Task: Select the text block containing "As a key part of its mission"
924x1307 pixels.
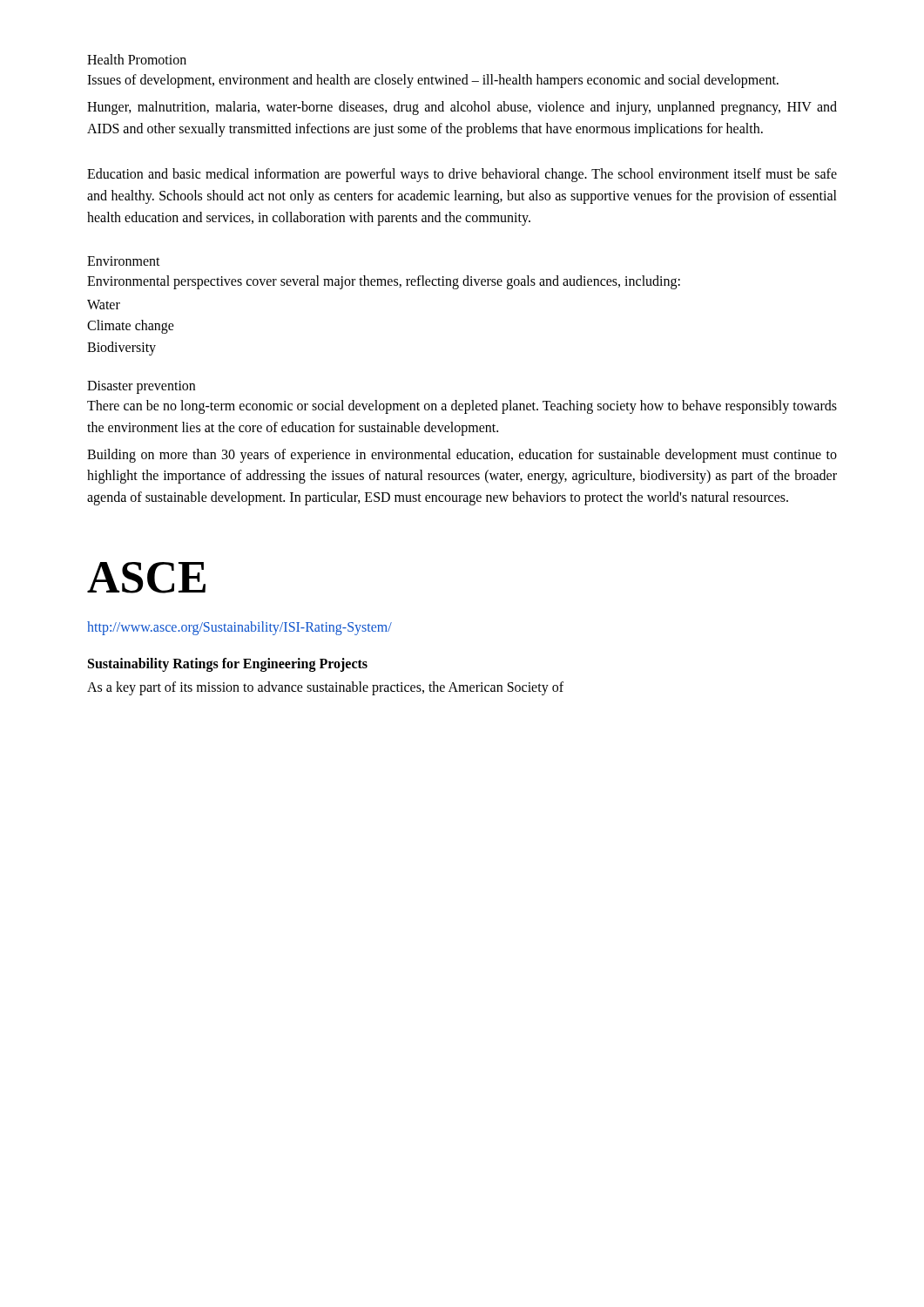Action: [325, 687]
